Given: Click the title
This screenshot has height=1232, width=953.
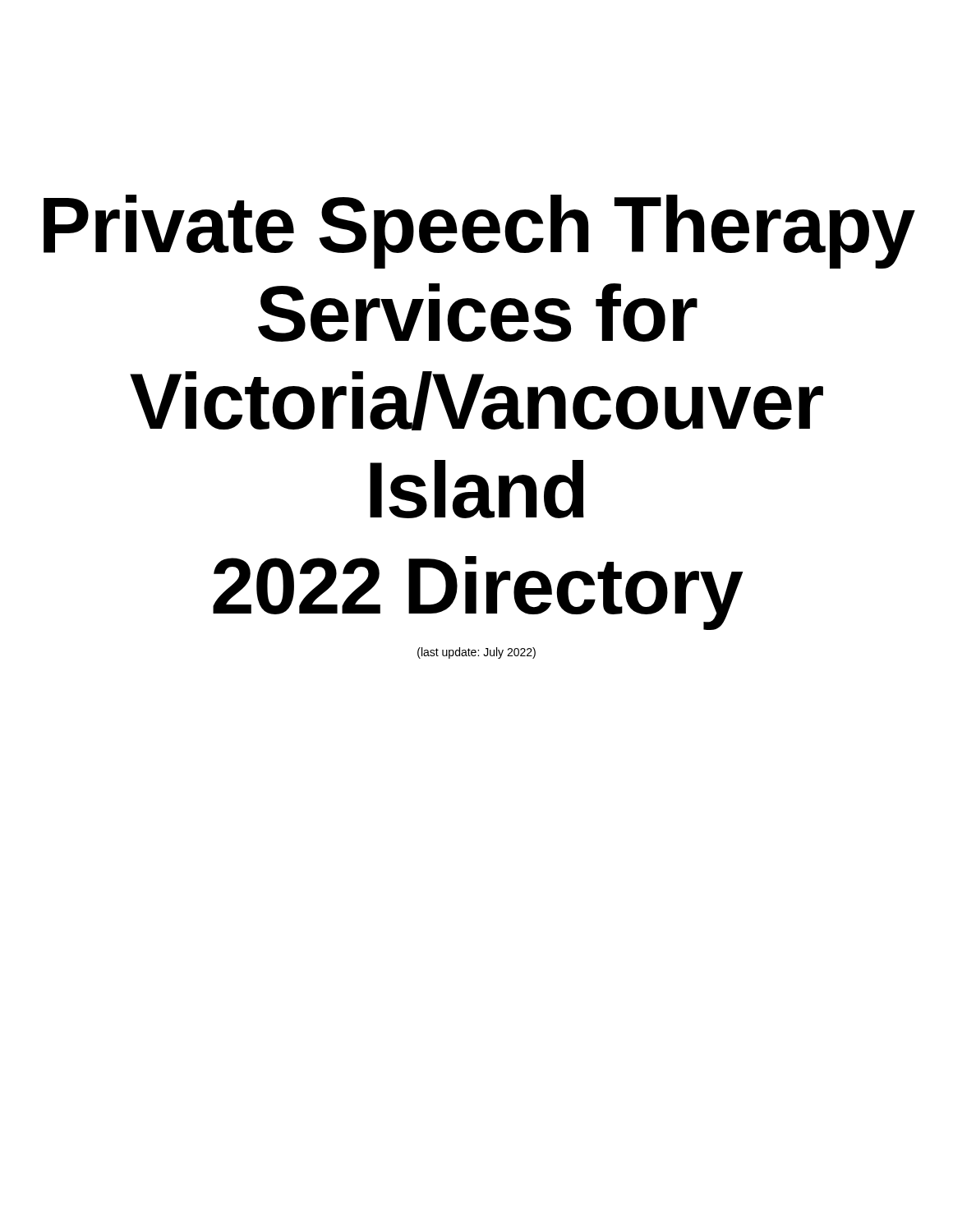Looking at the screenshot, I should pos(476,420).
